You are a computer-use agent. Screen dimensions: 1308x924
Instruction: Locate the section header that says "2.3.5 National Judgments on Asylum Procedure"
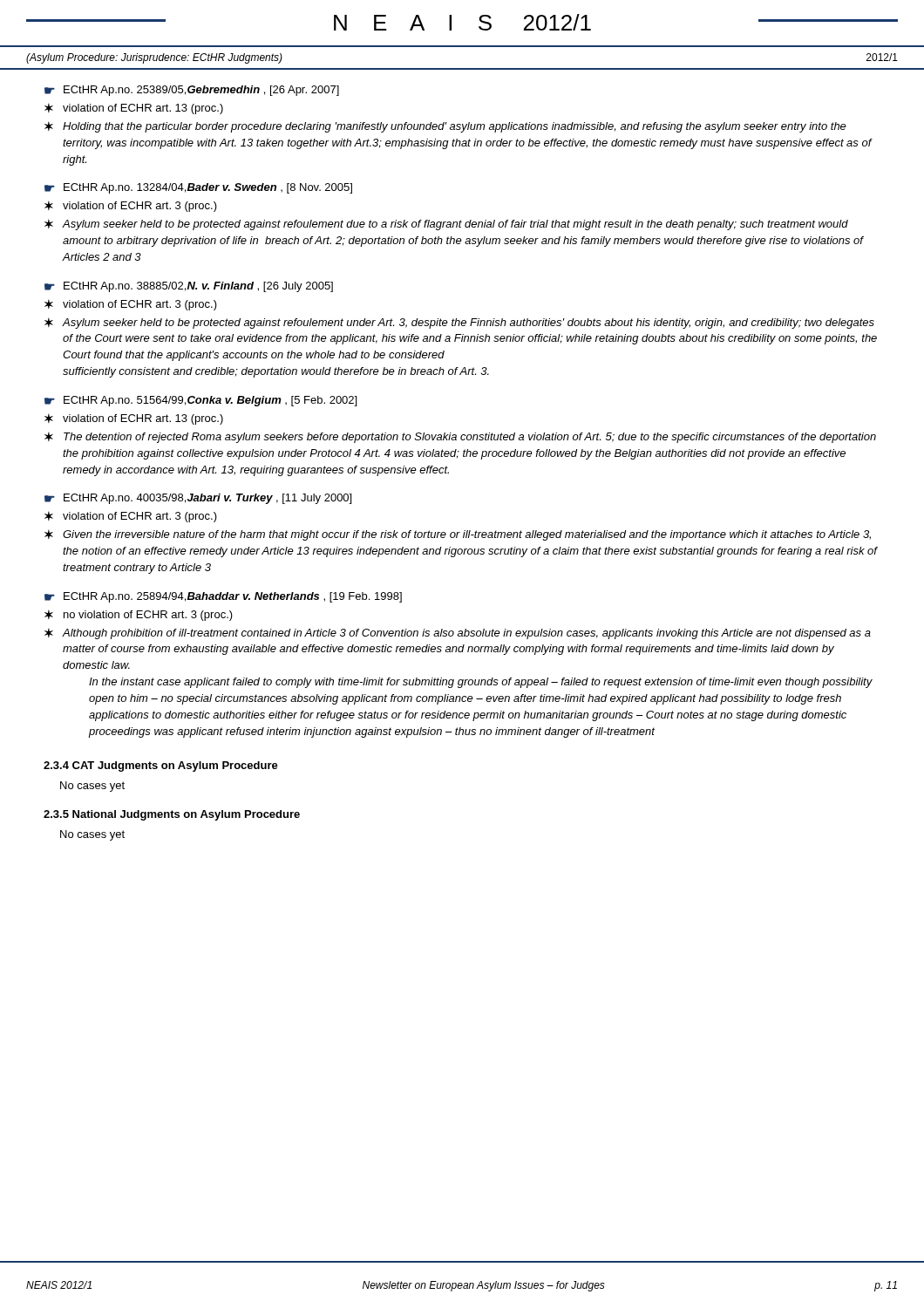click(x=172, y=814)
